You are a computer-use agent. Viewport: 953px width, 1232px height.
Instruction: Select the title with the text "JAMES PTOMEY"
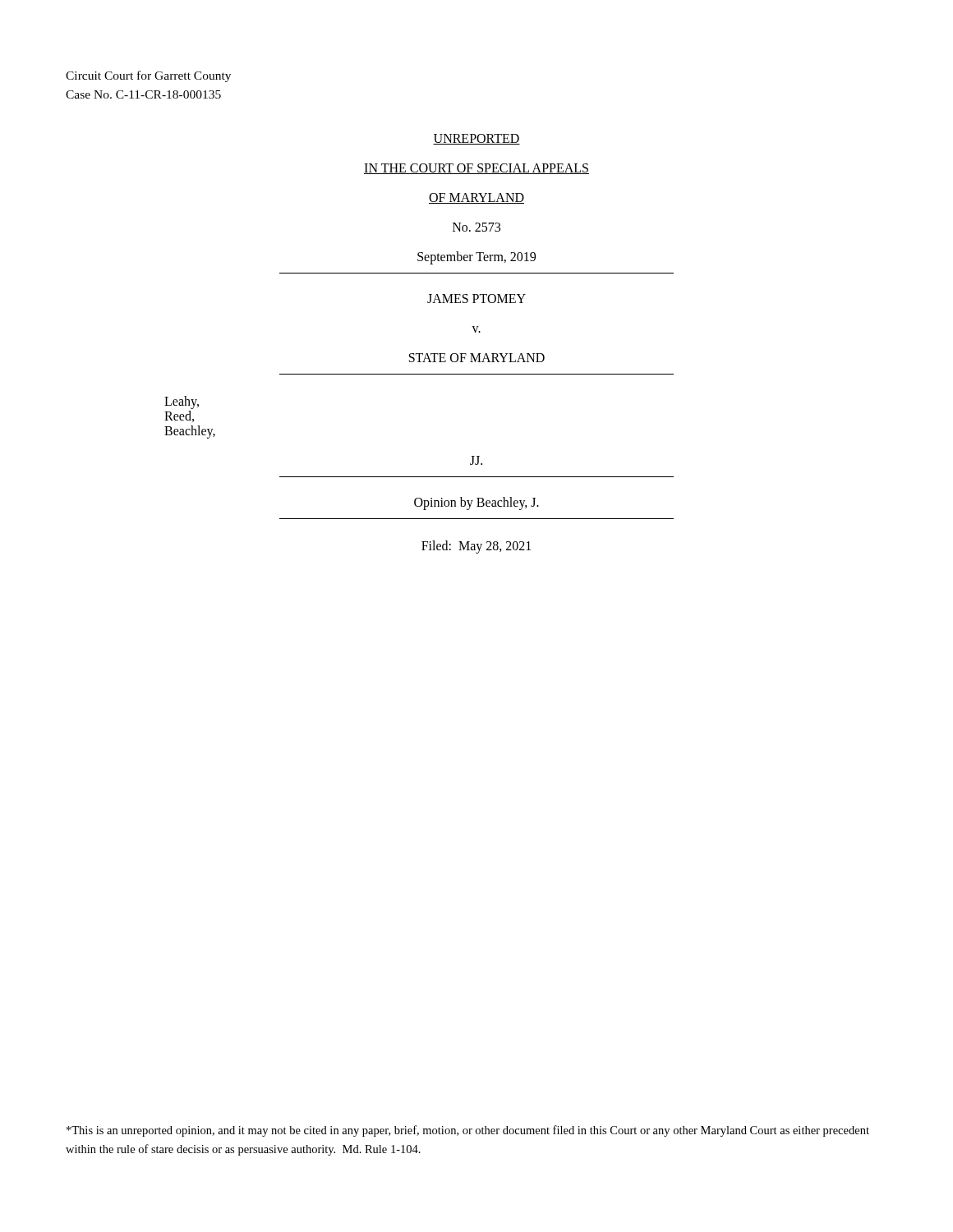click(476, 299)
